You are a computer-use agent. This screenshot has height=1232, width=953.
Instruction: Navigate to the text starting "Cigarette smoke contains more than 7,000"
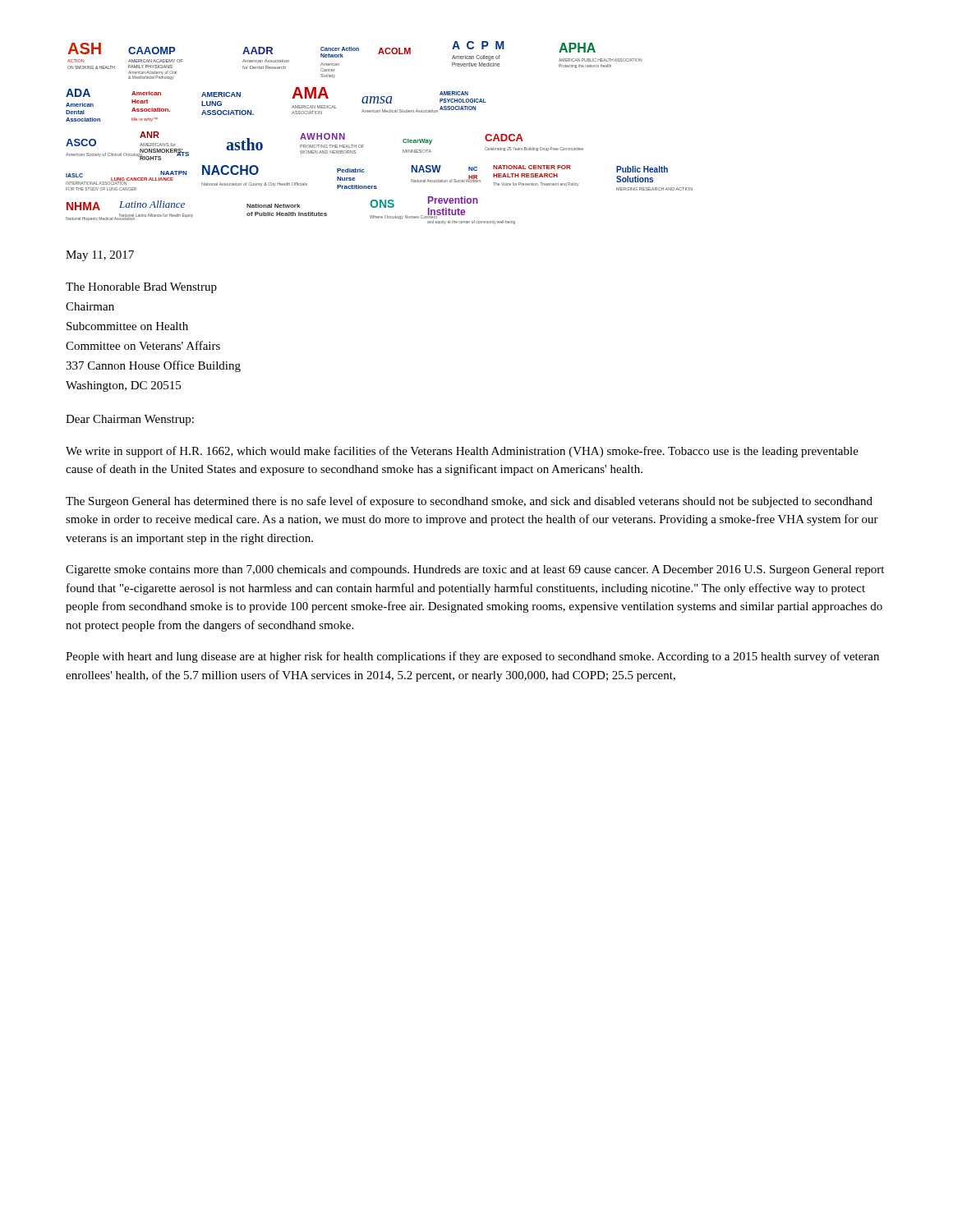(x=475, y=597)
